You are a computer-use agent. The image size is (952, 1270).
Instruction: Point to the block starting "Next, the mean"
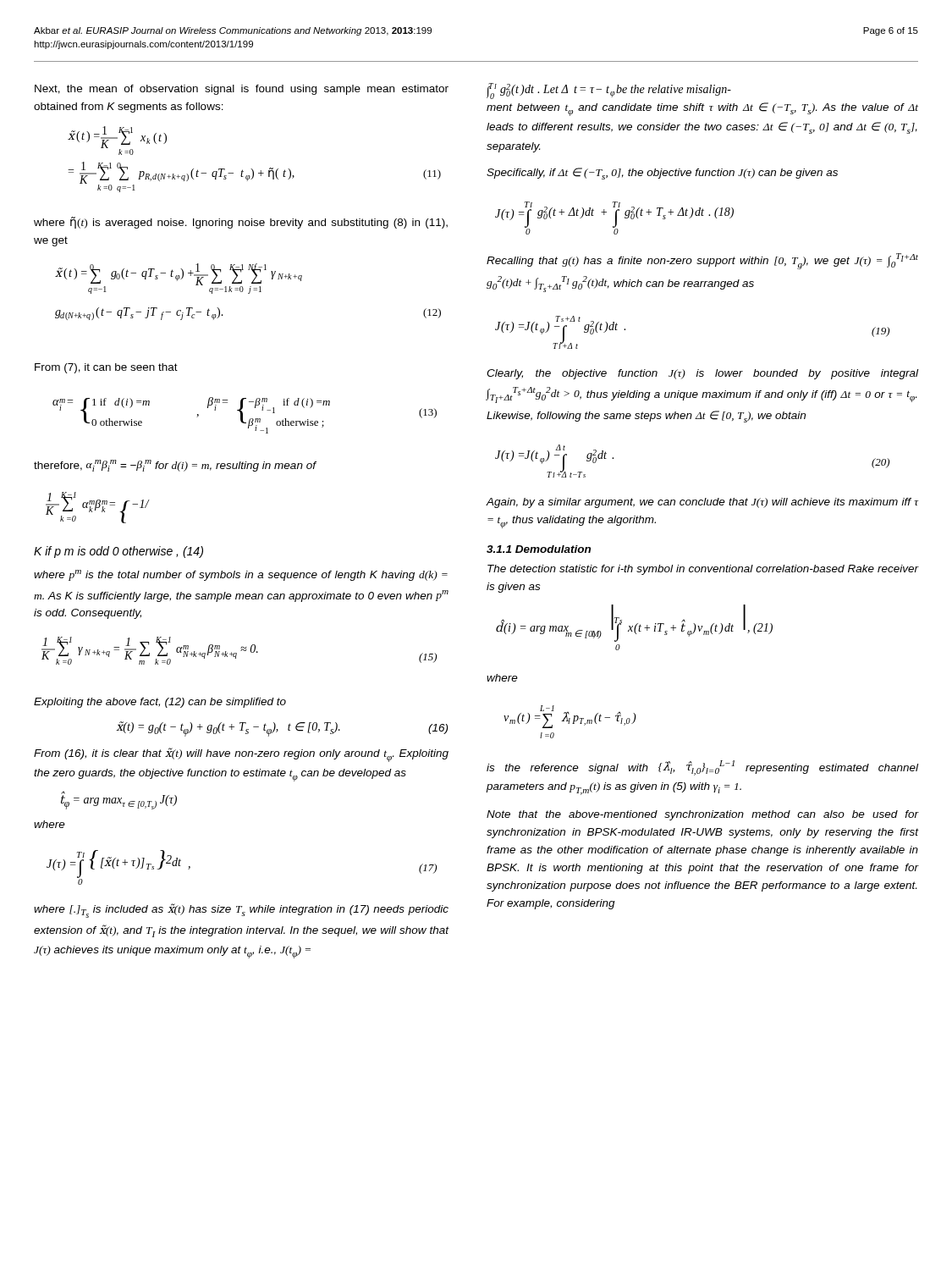pyautogui.click(x=241, y=97)
